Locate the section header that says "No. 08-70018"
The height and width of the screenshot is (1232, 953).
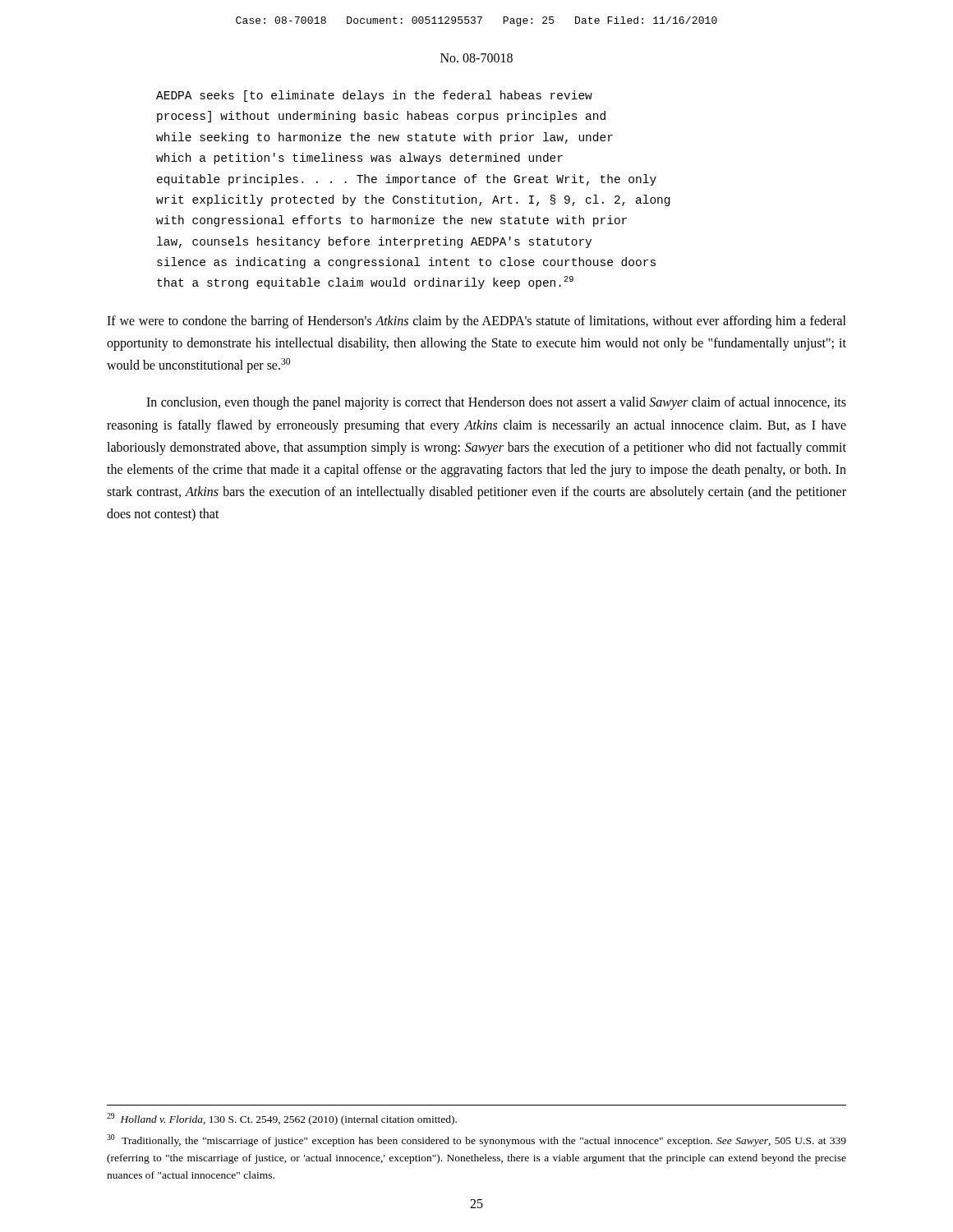click(x=476, y=58)
